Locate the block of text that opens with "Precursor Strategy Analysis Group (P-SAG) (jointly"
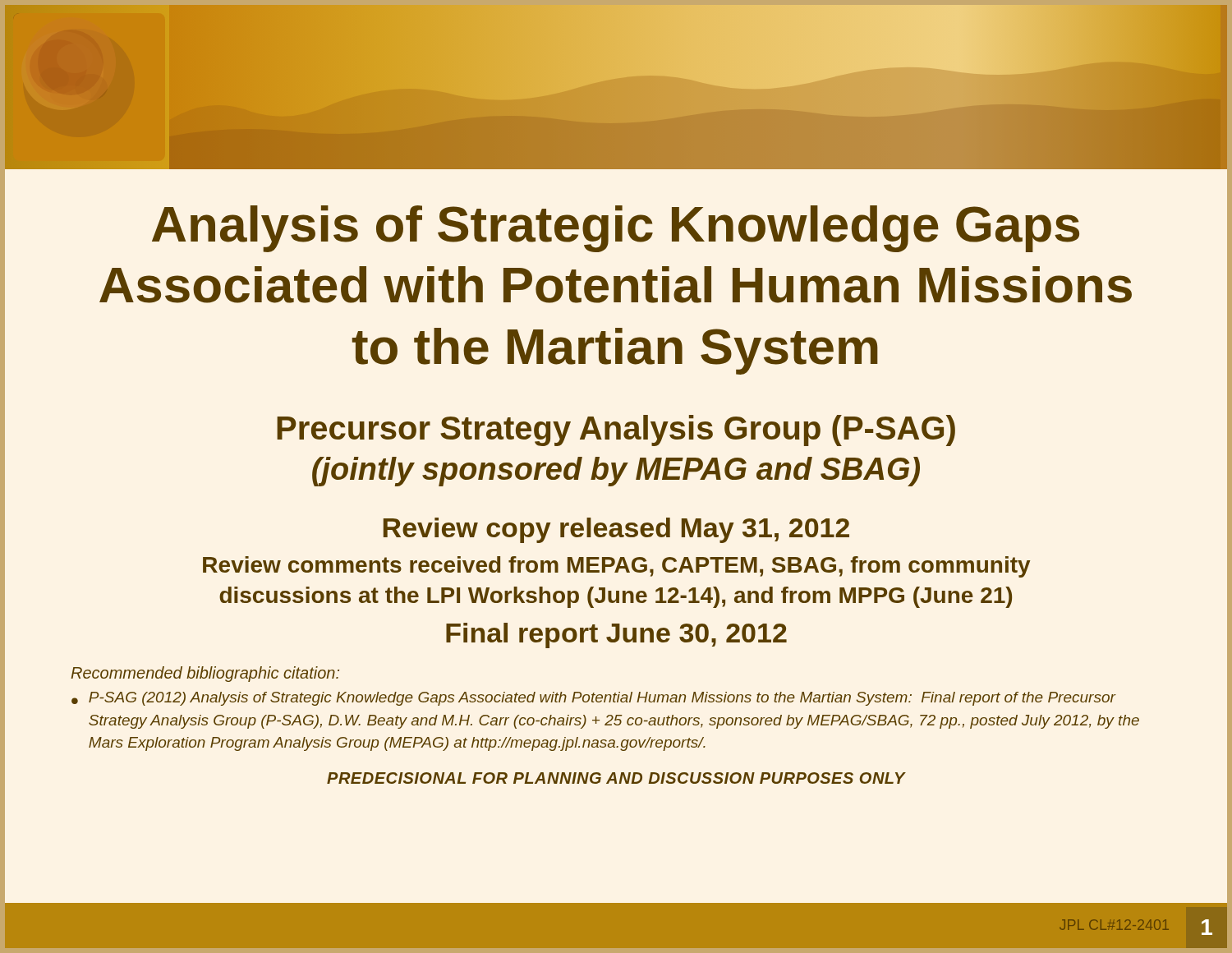 pos(616,449)
